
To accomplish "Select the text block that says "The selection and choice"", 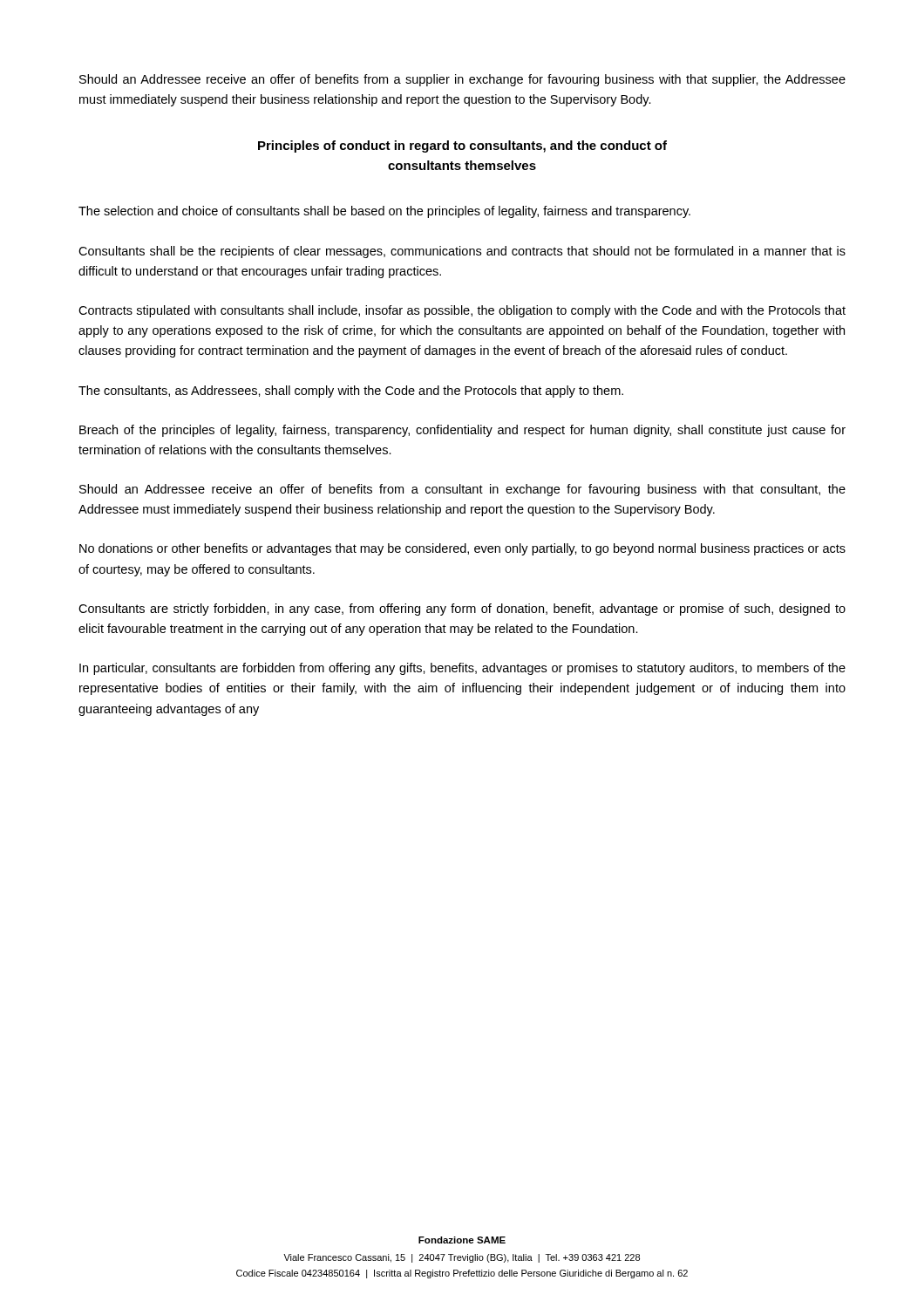I will [x=385, y=211].
